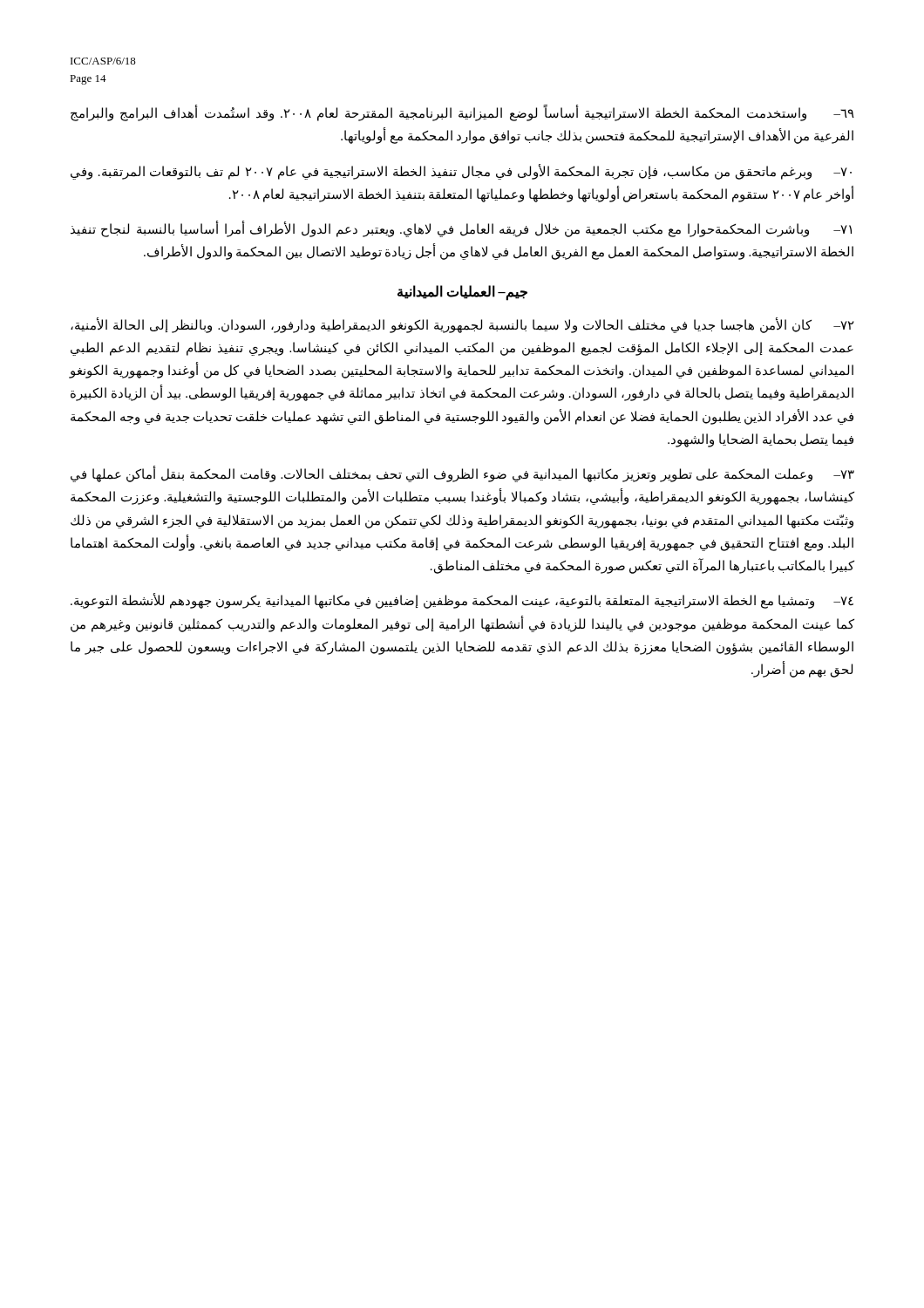
Task: Find the block starting "٧٢– كان الأمن هاجسا جديا في مختلف"
Action: (462, 382)
